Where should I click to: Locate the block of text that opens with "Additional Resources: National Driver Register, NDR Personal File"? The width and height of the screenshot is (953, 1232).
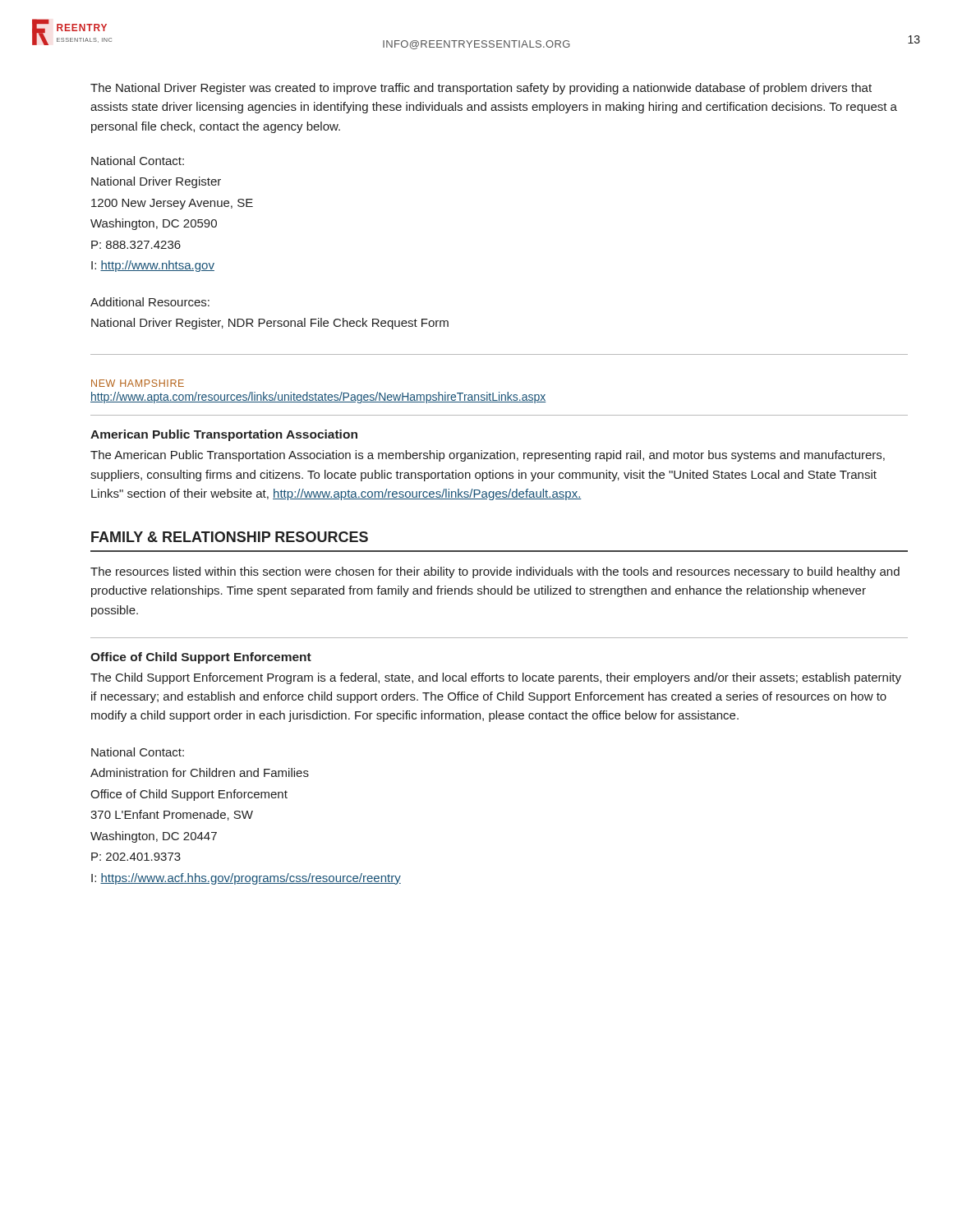(270, 312)
